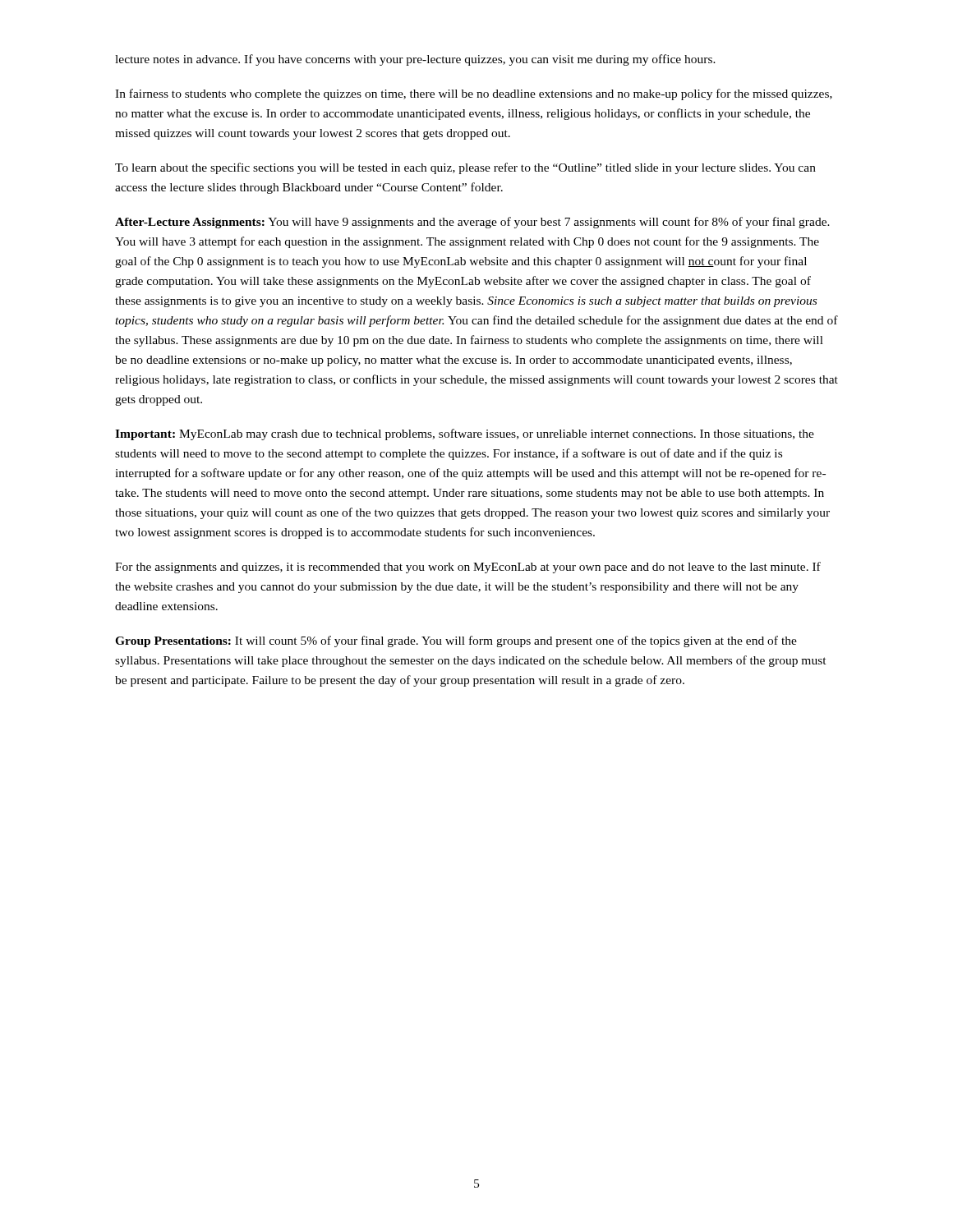
Task: Point to the block beginning "Important: MyEconLab may crash due to technical problems,"
Action: [472, 483]
